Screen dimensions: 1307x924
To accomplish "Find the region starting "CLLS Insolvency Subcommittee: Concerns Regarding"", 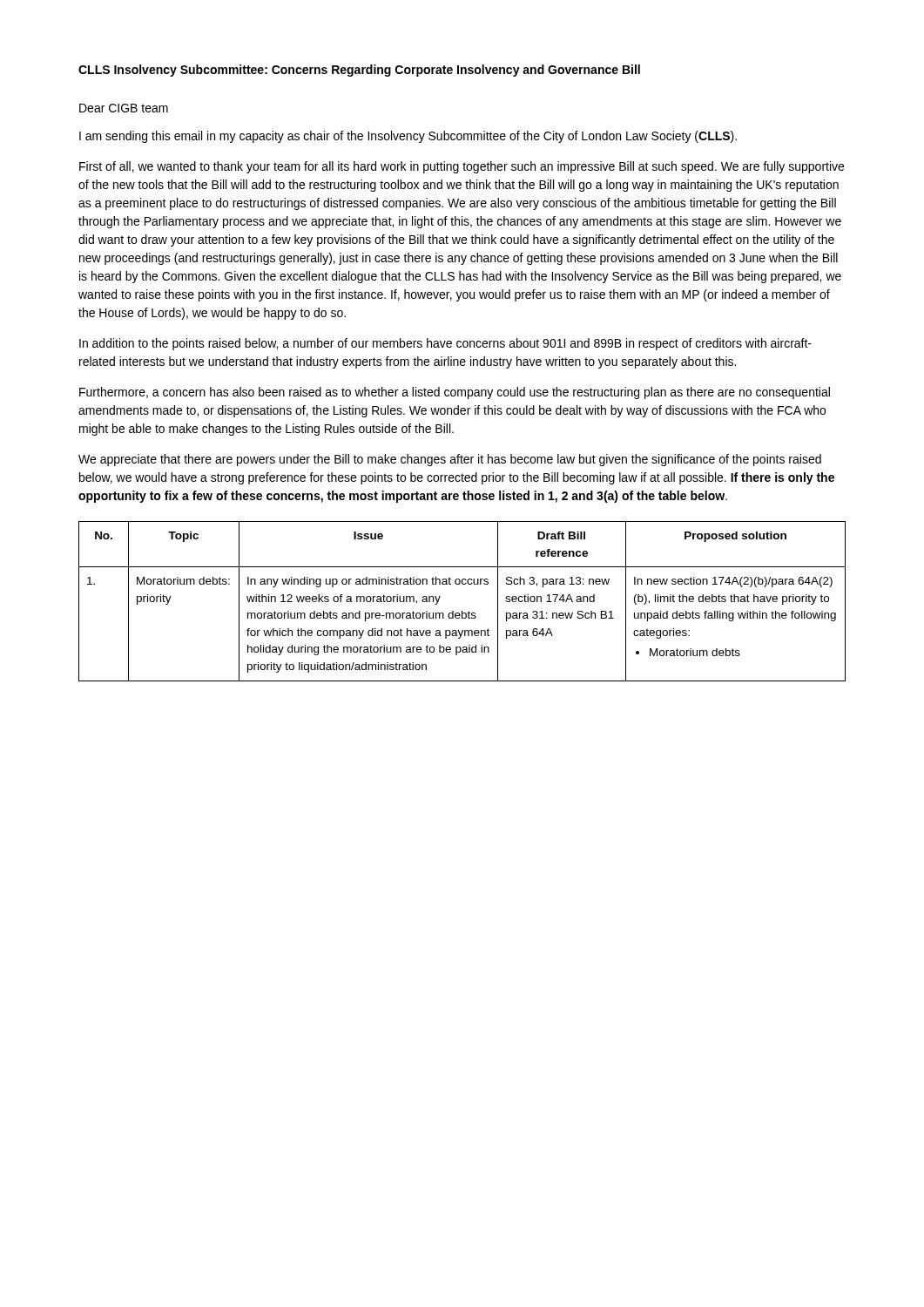I will 360,70.
